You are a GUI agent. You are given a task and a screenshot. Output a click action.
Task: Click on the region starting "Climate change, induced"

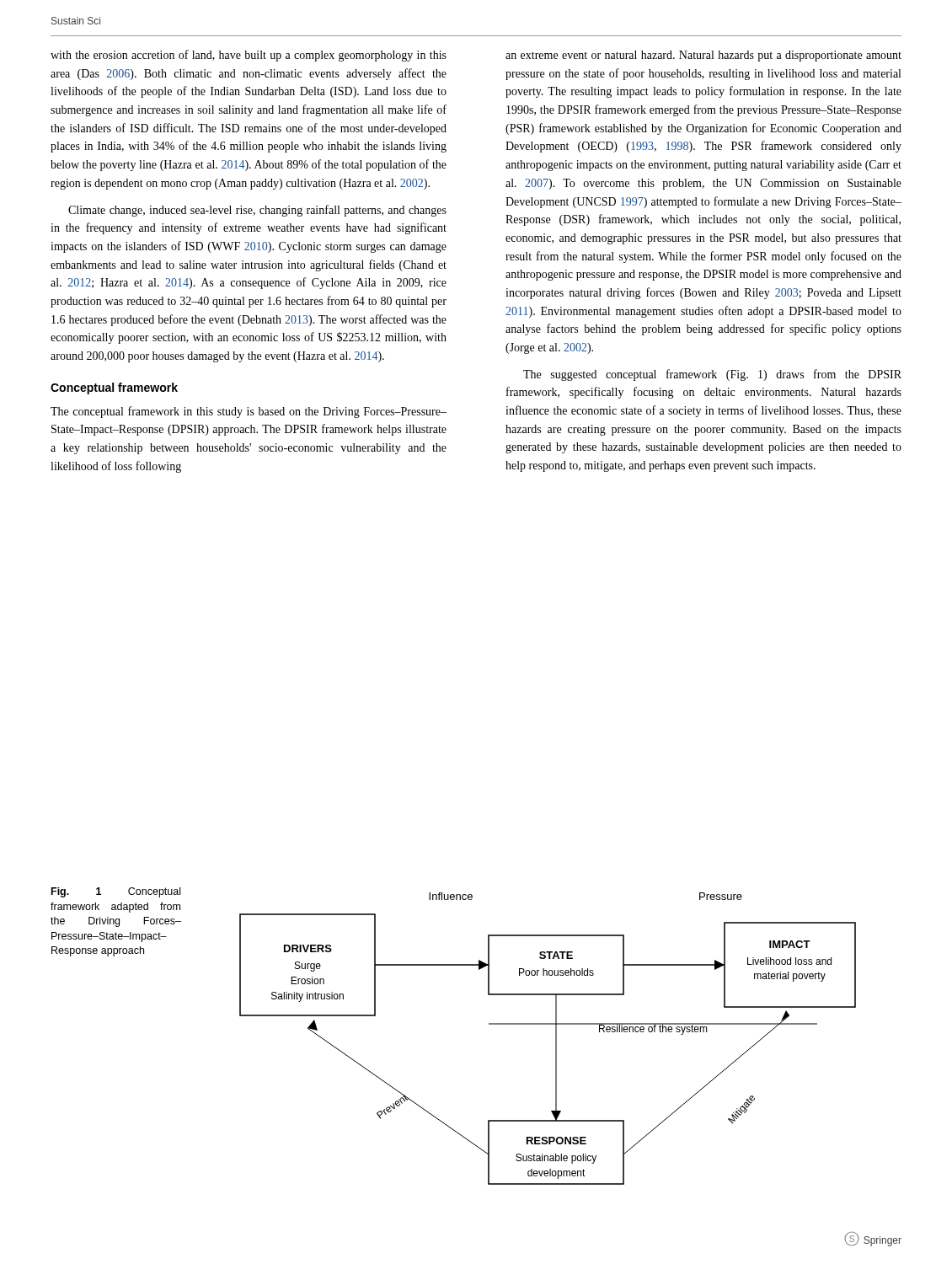coord(249,283)
